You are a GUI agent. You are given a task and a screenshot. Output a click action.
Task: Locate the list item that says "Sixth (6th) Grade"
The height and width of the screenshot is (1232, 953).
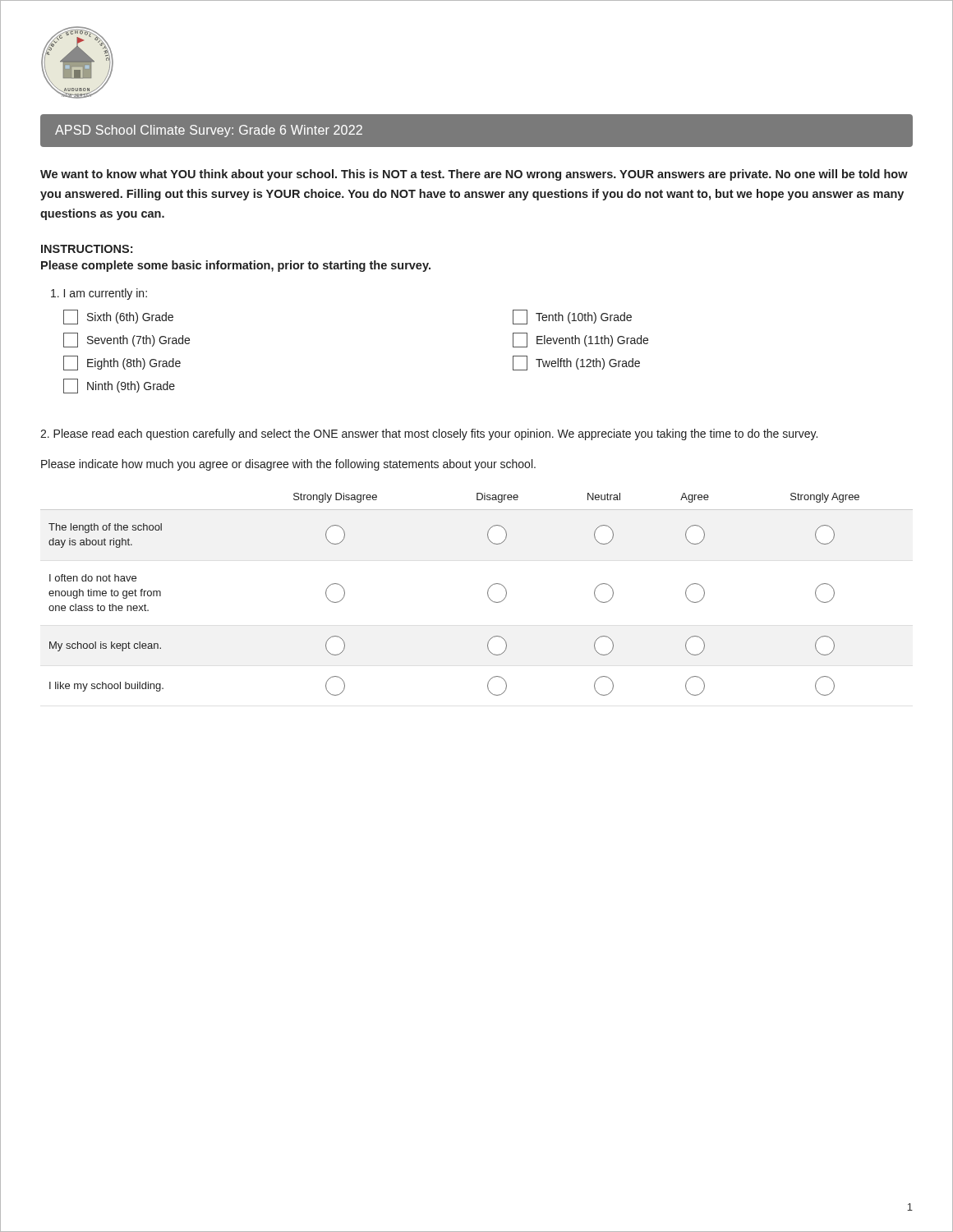click(x=119, y=317)
